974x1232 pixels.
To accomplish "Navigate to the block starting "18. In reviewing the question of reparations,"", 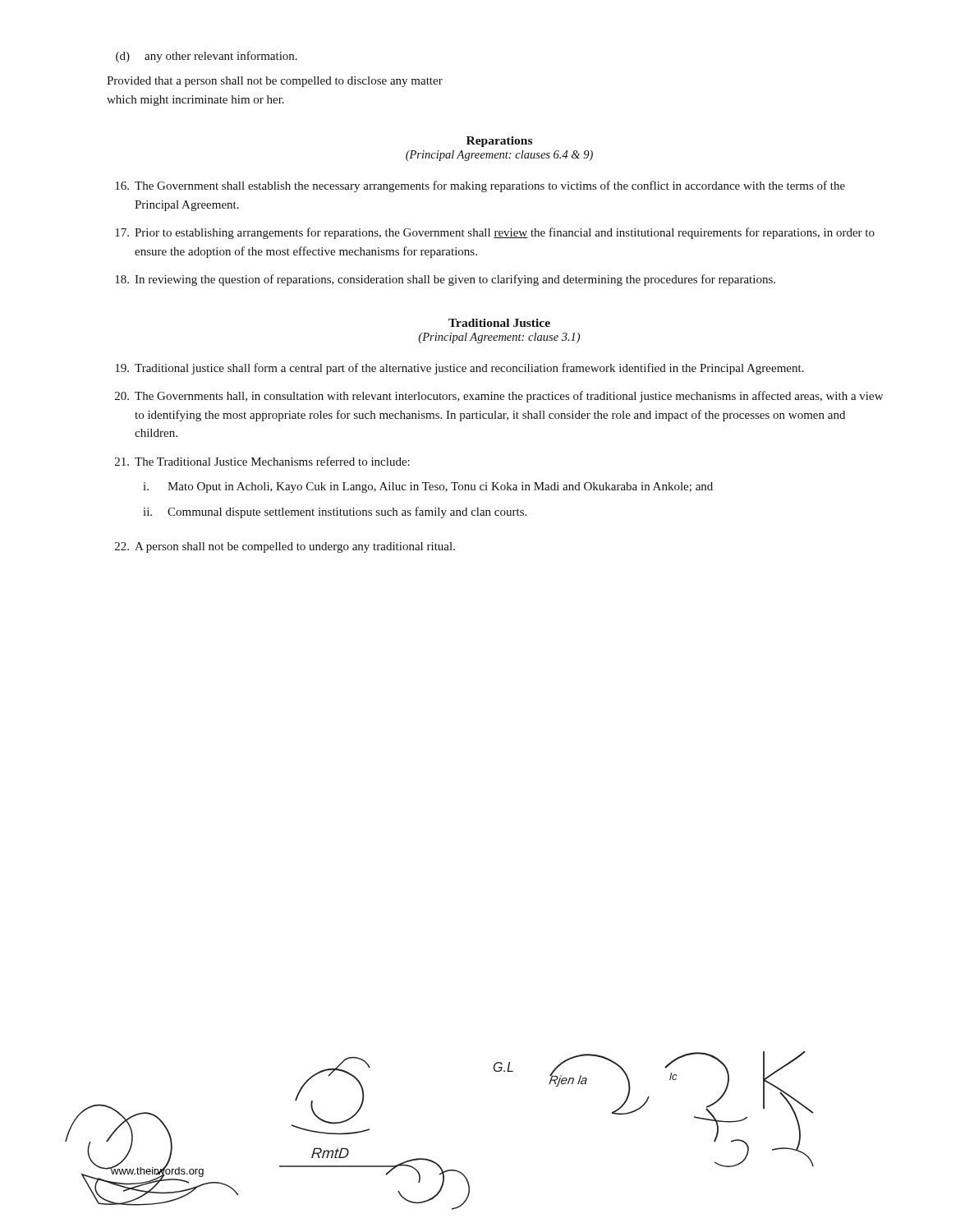I will [499, 279].
